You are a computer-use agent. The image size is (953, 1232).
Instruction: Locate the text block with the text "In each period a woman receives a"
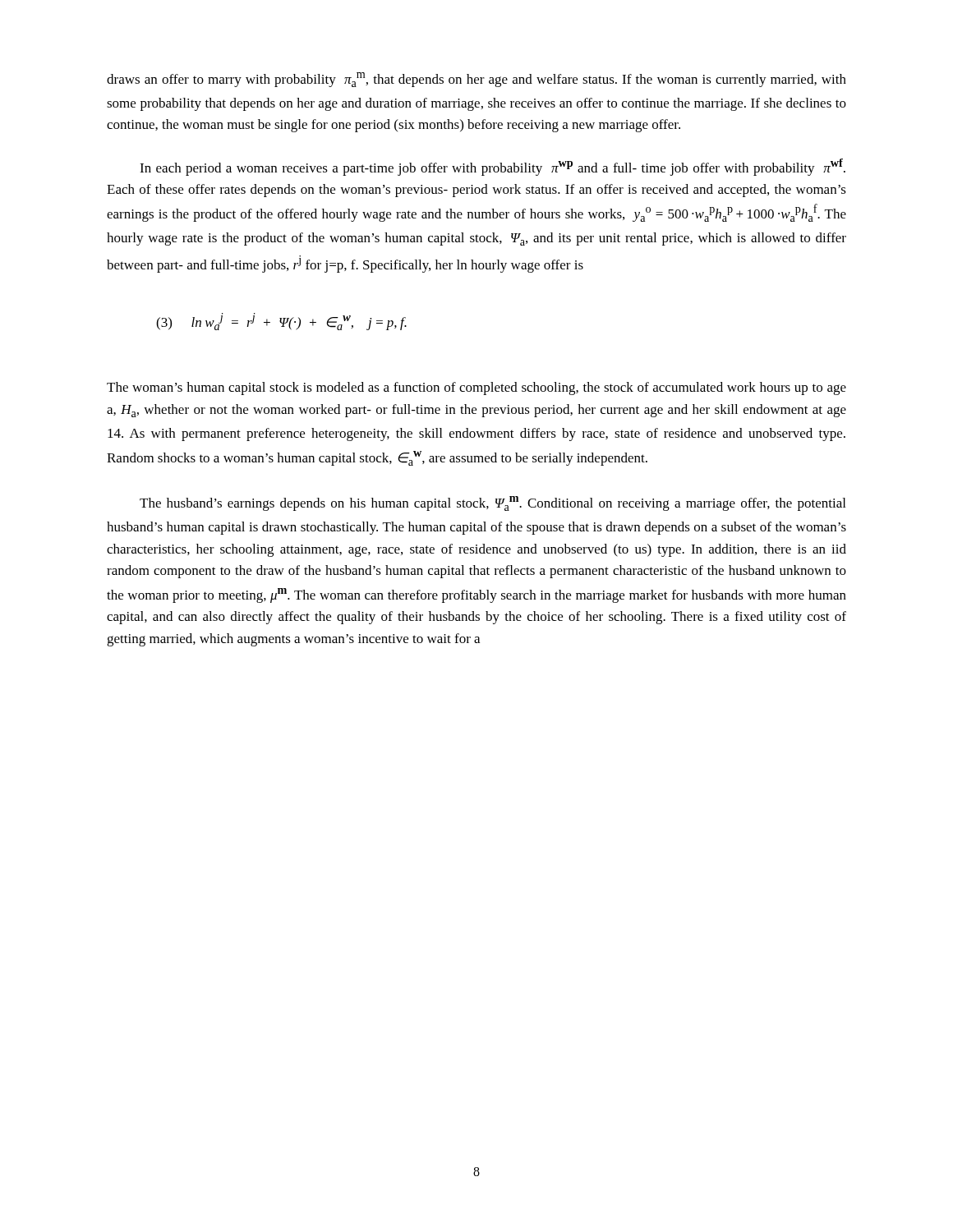coord(476,215)
